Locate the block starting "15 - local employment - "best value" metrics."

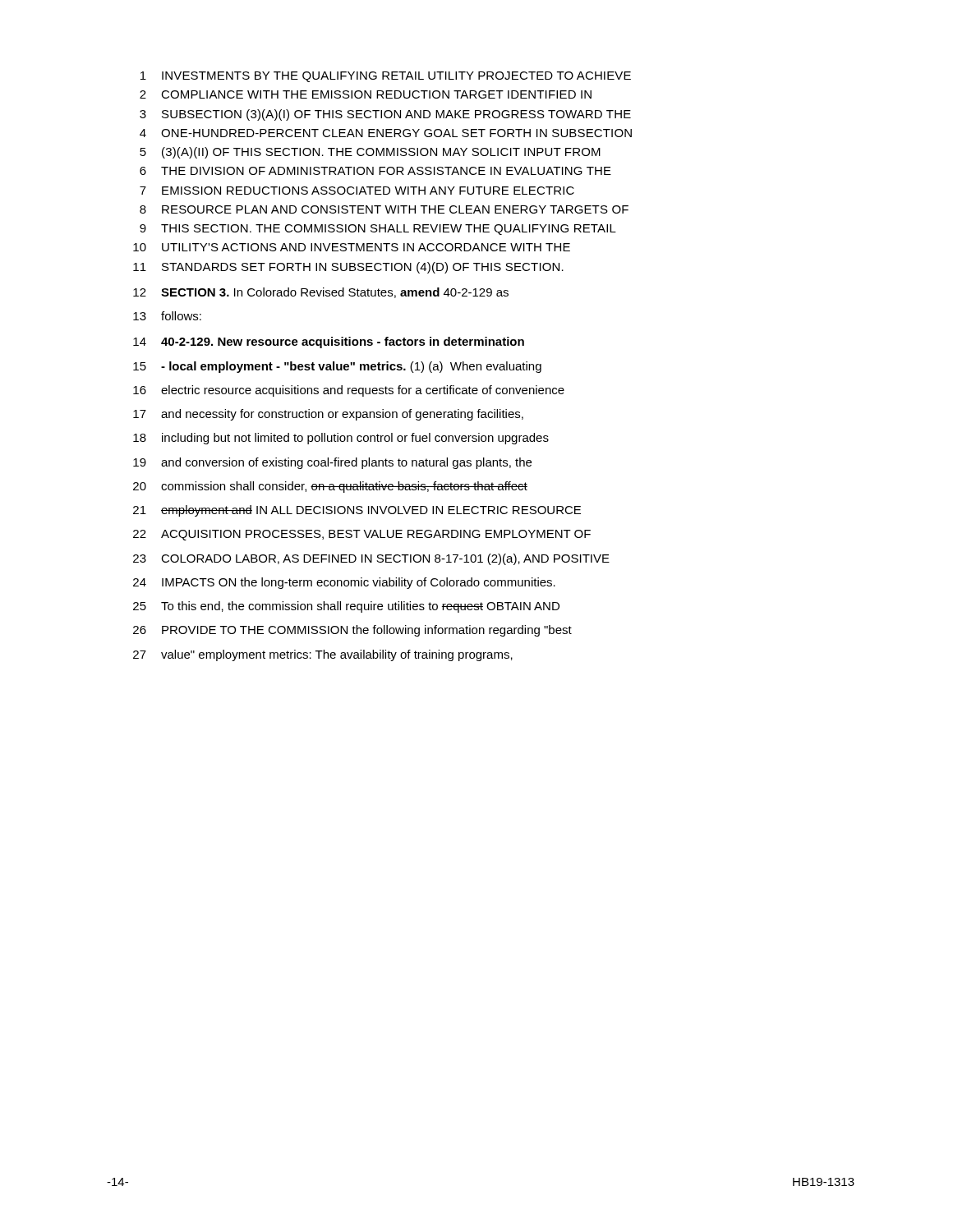coord(481,366)
